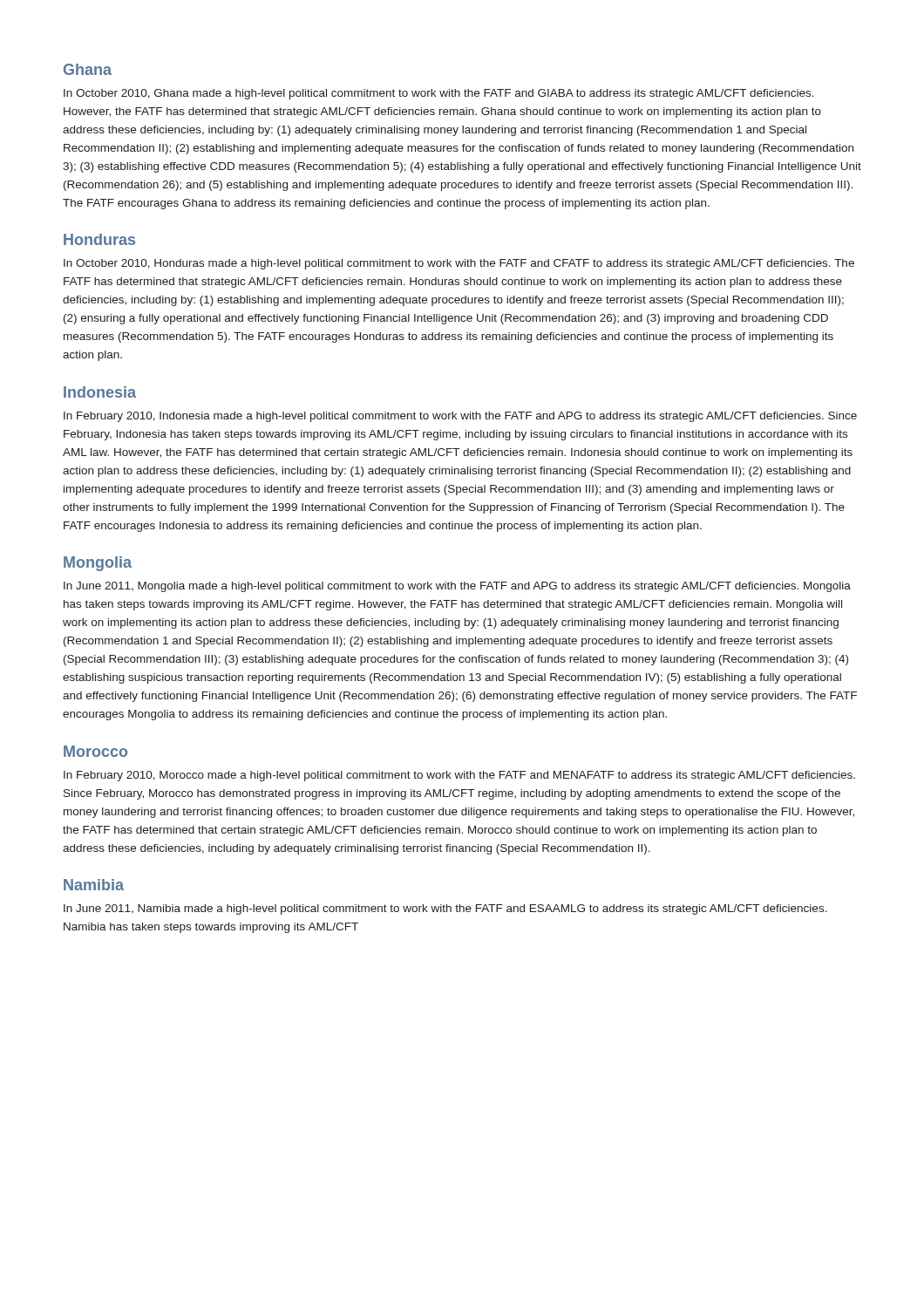Screen dimensions: 1308x924
Task: Click on the text block containing "In October 2010, Ghana made a high-level political"
Action: coord(462,148)
